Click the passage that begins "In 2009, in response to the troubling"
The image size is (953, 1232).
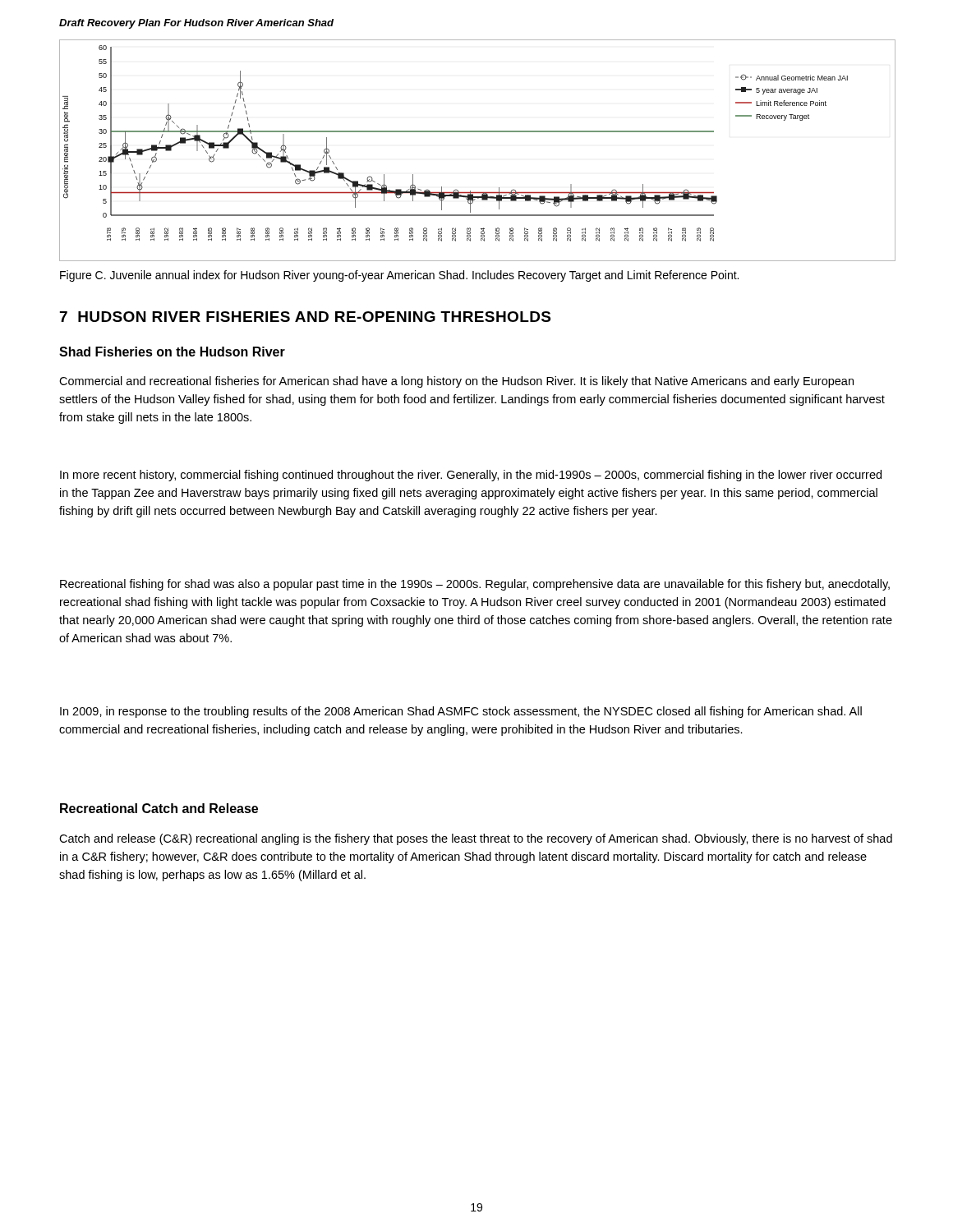[x=461, y=720]
